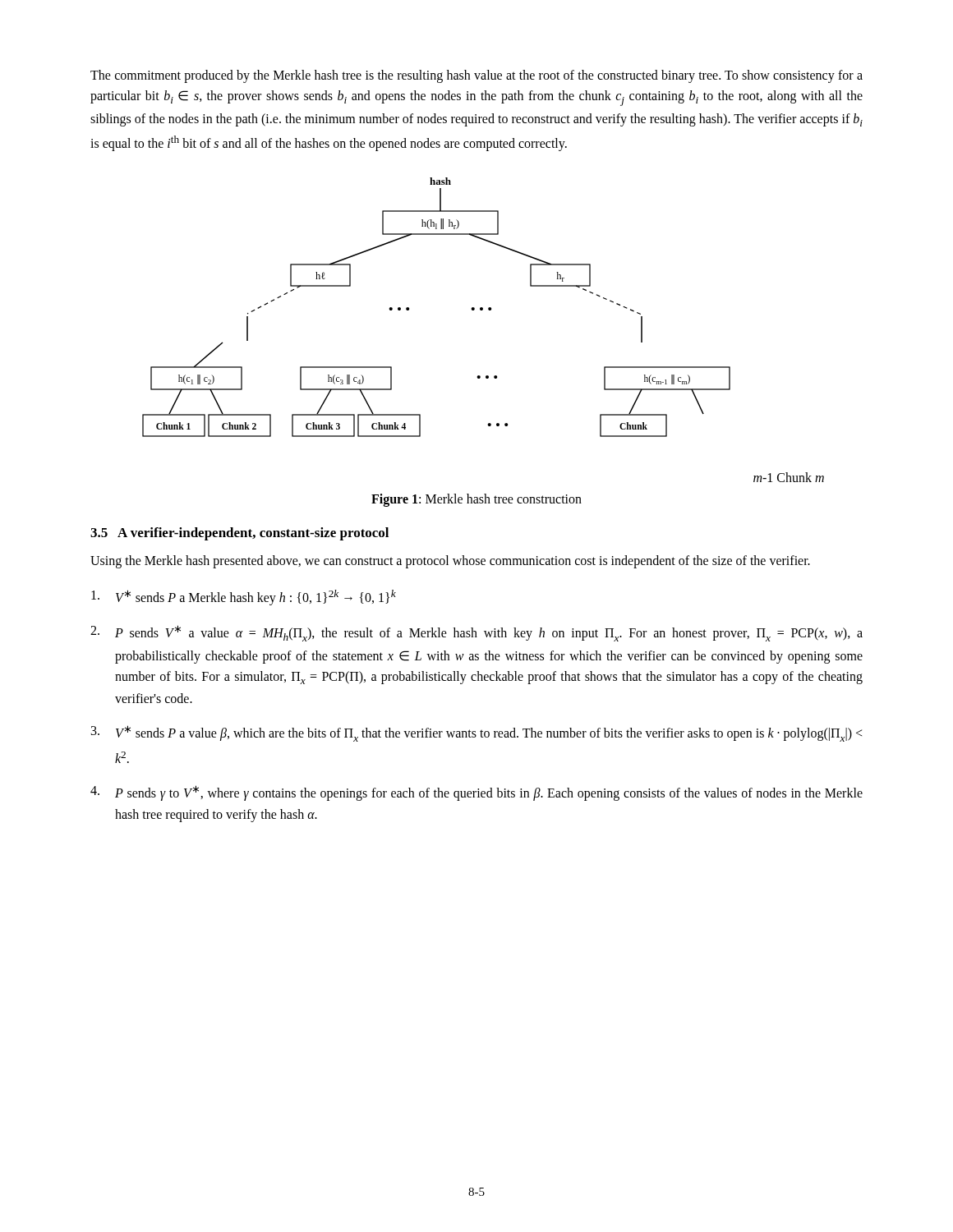Click where it says "Figure 1: Merkle hash tree construction"
953x1232 pixels.
pyautogui.click(x=476, y=499)
